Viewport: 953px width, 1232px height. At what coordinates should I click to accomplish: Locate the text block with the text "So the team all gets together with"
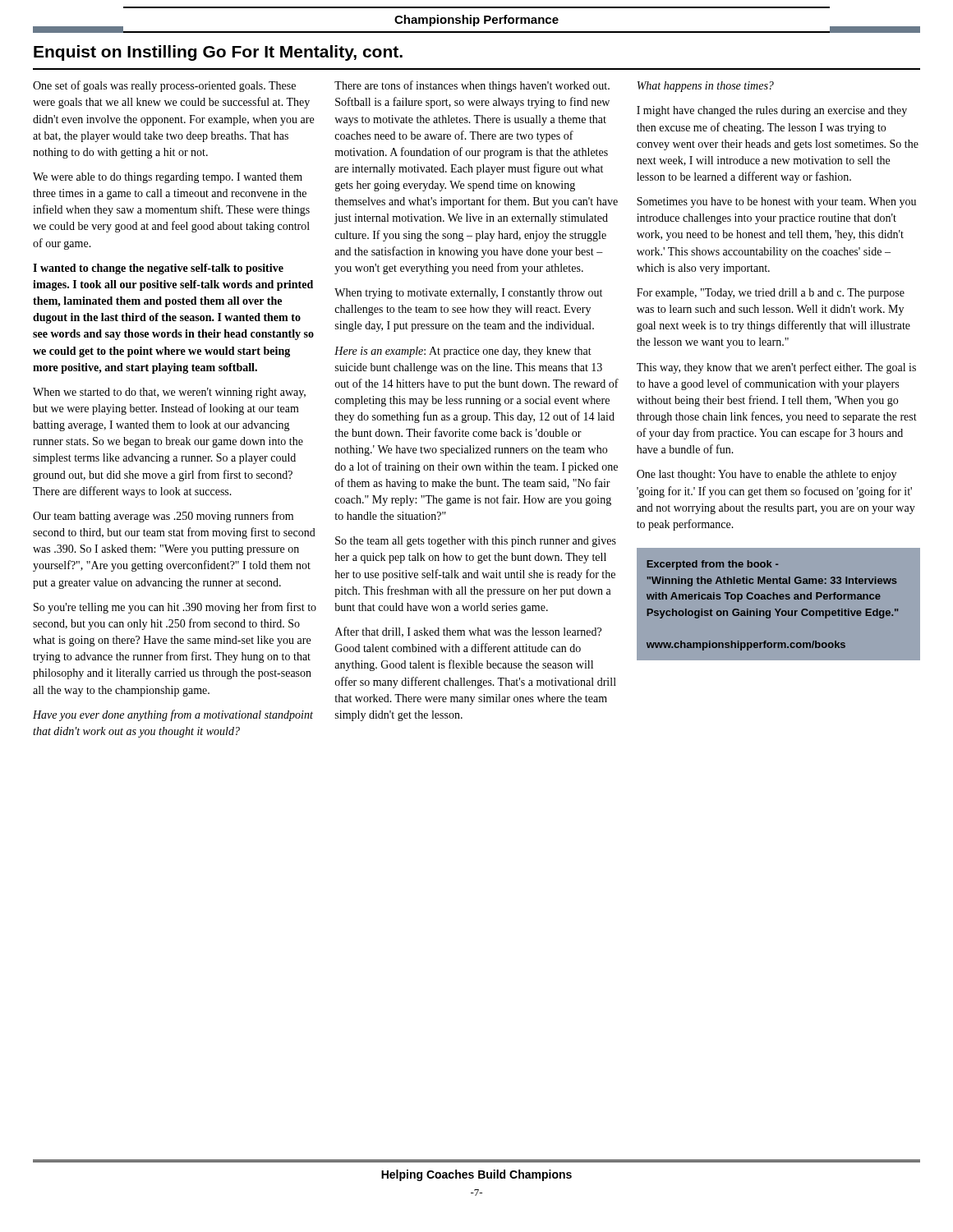pyautogui.click(x=475, y=574)
